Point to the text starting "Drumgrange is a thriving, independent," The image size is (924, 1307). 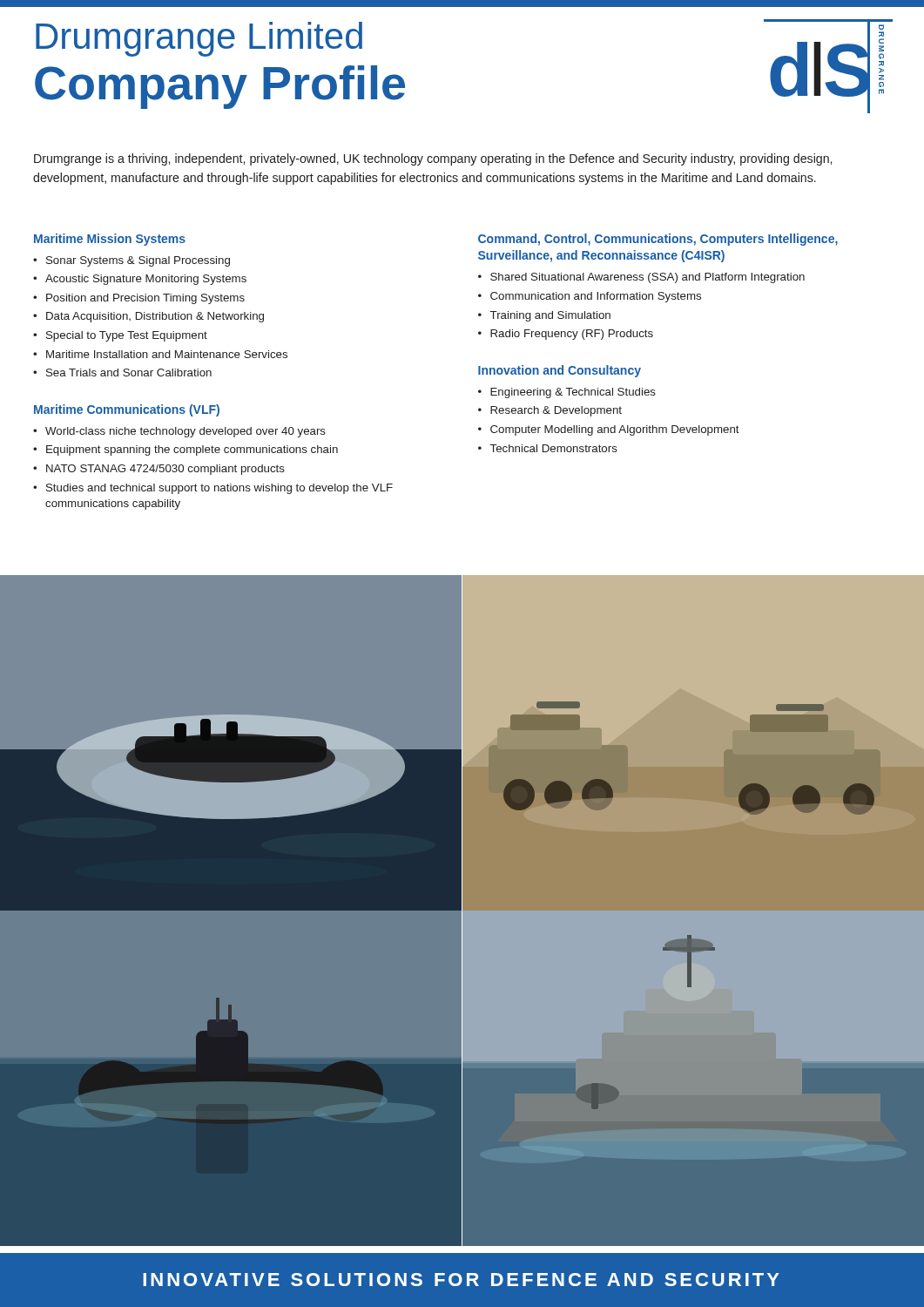433,168
